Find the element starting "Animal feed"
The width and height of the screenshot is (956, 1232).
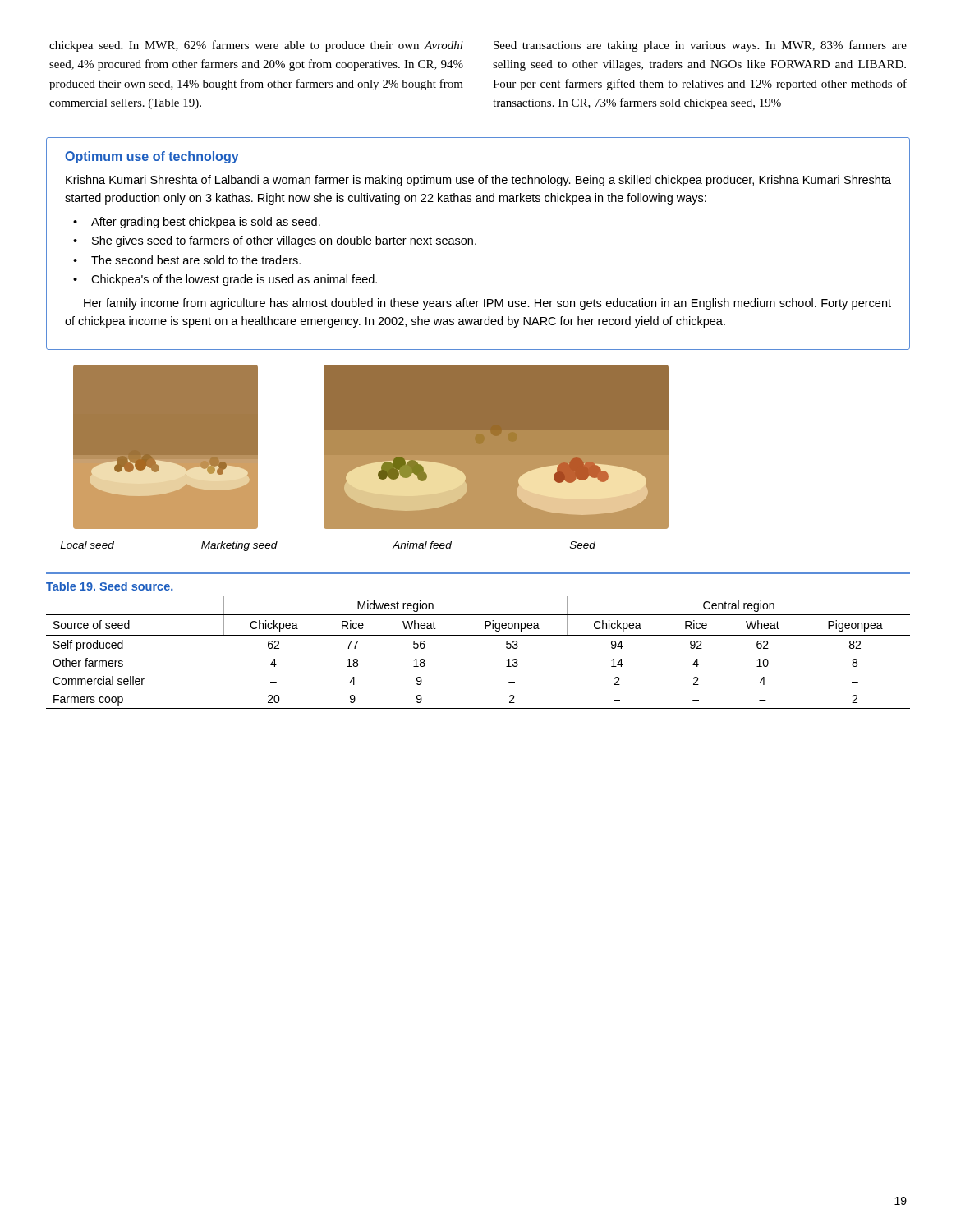[x=422, y=545]
